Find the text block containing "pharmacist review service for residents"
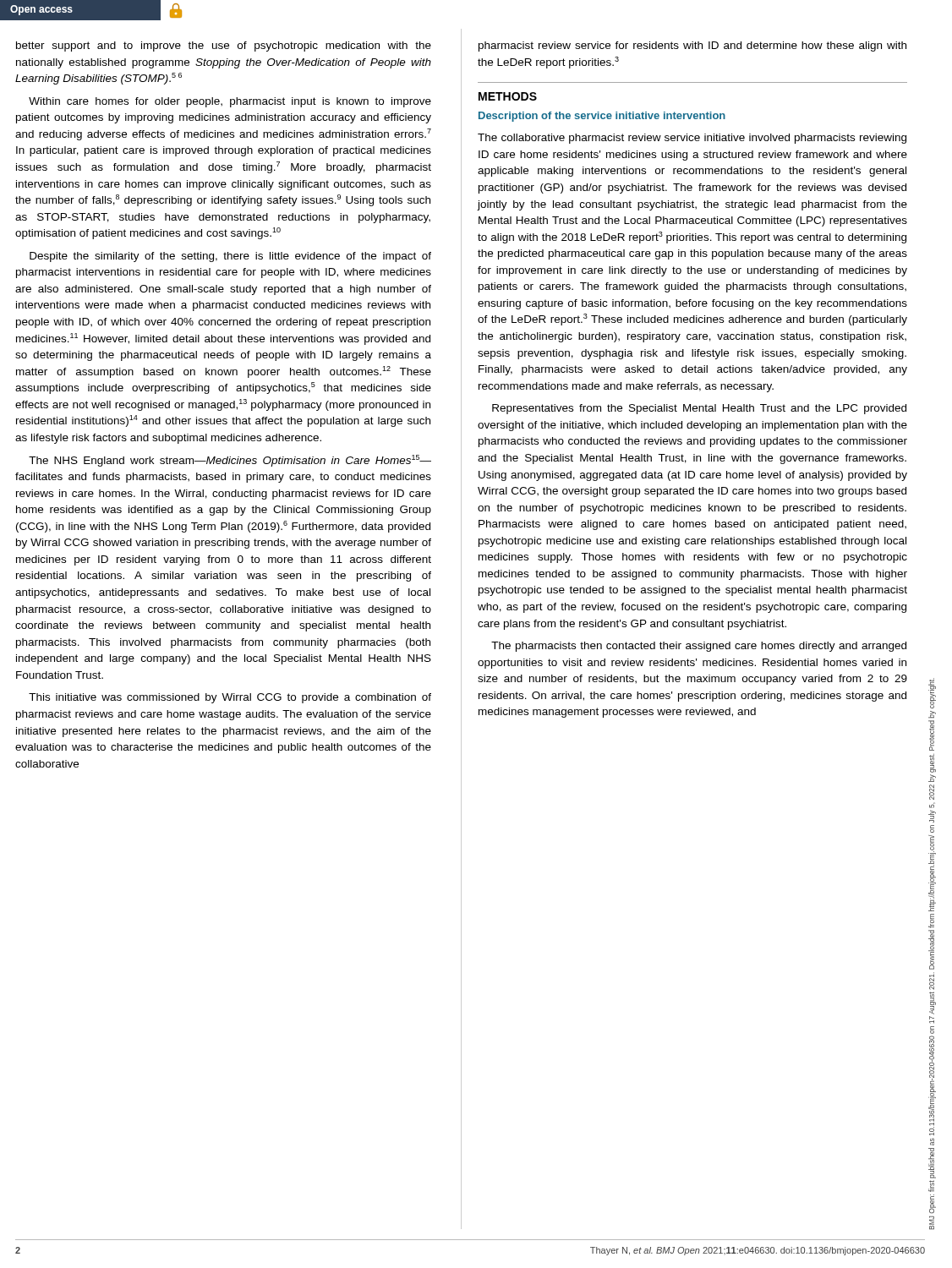This screenshot has width=952, height=1268. 692,54
